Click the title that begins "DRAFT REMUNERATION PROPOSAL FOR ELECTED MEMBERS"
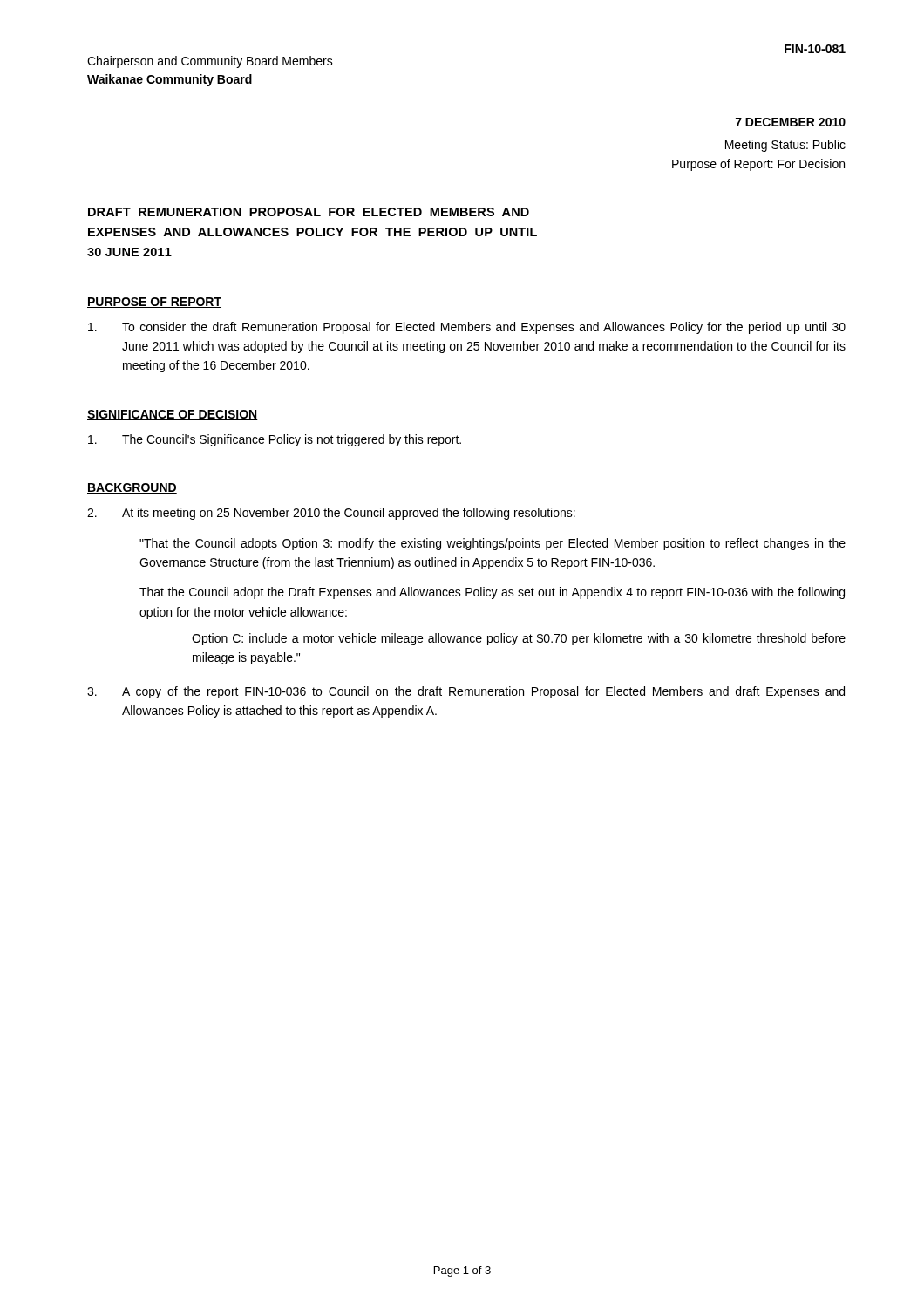The width and height of the screenshot is (924, 1308). (312, 232)
